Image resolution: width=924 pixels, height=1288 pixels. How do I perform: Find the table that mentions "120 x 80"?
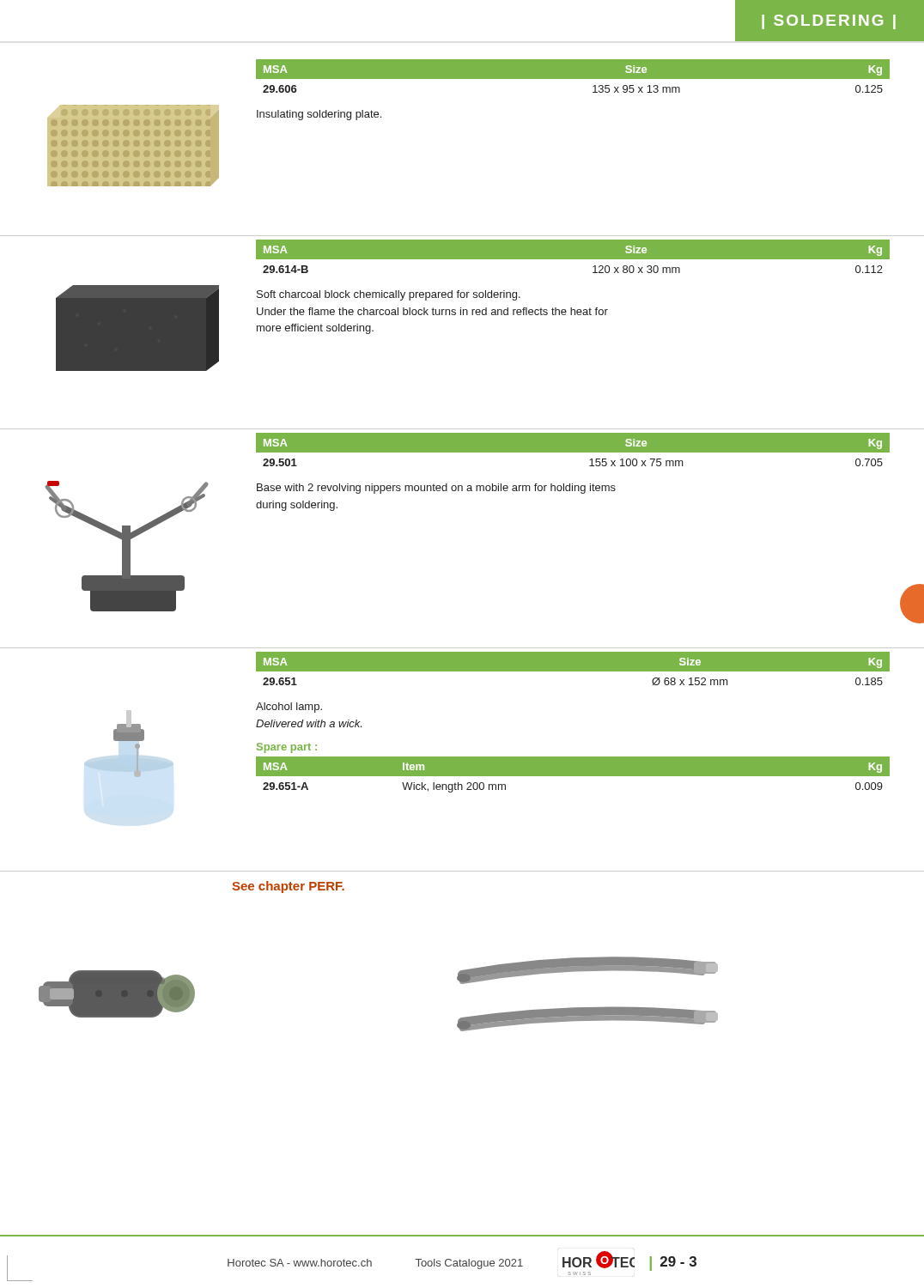573,259
